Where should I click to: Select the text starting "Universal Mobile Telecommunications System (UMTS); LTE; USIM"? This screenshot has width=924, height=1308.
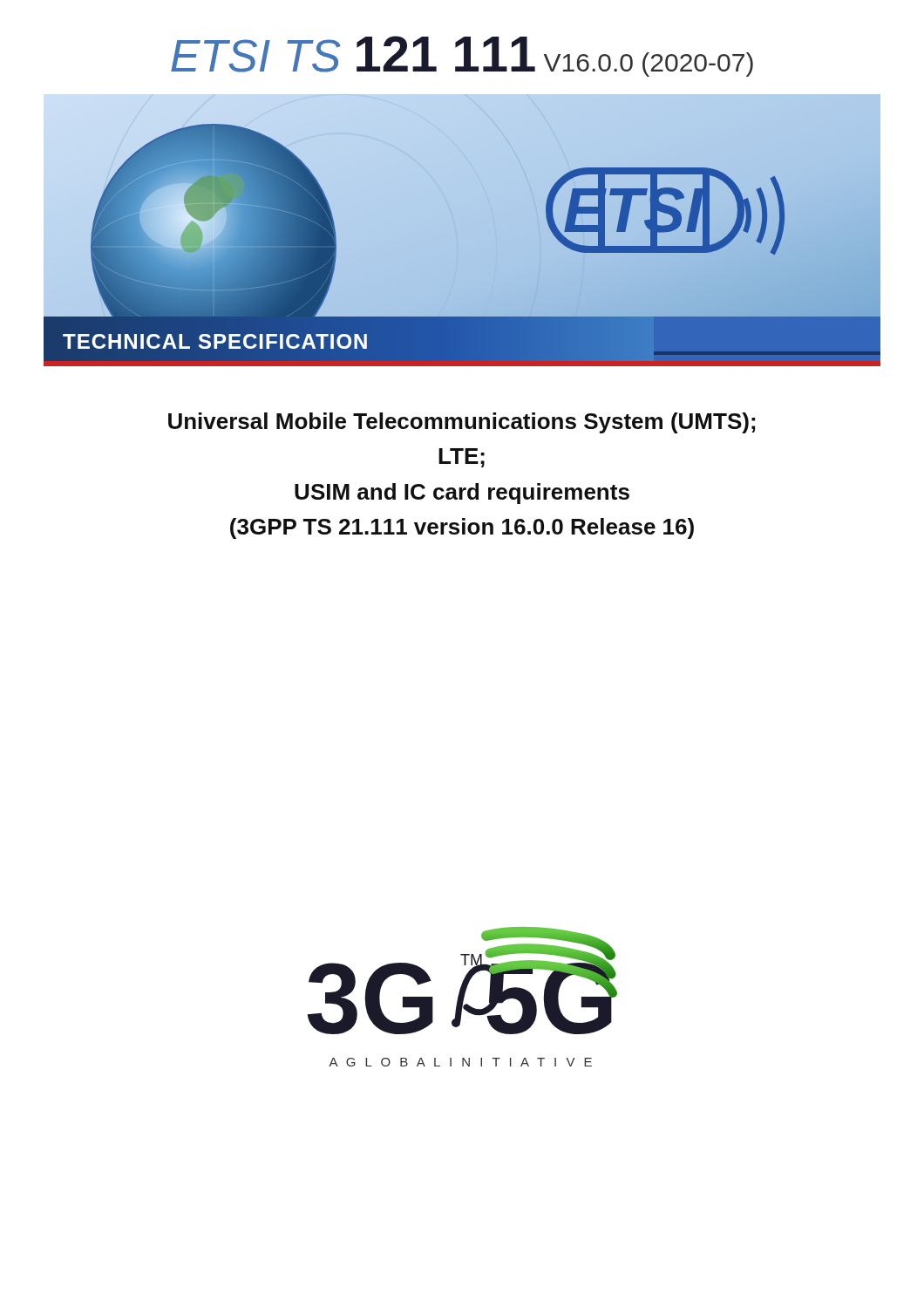point(462,474)
